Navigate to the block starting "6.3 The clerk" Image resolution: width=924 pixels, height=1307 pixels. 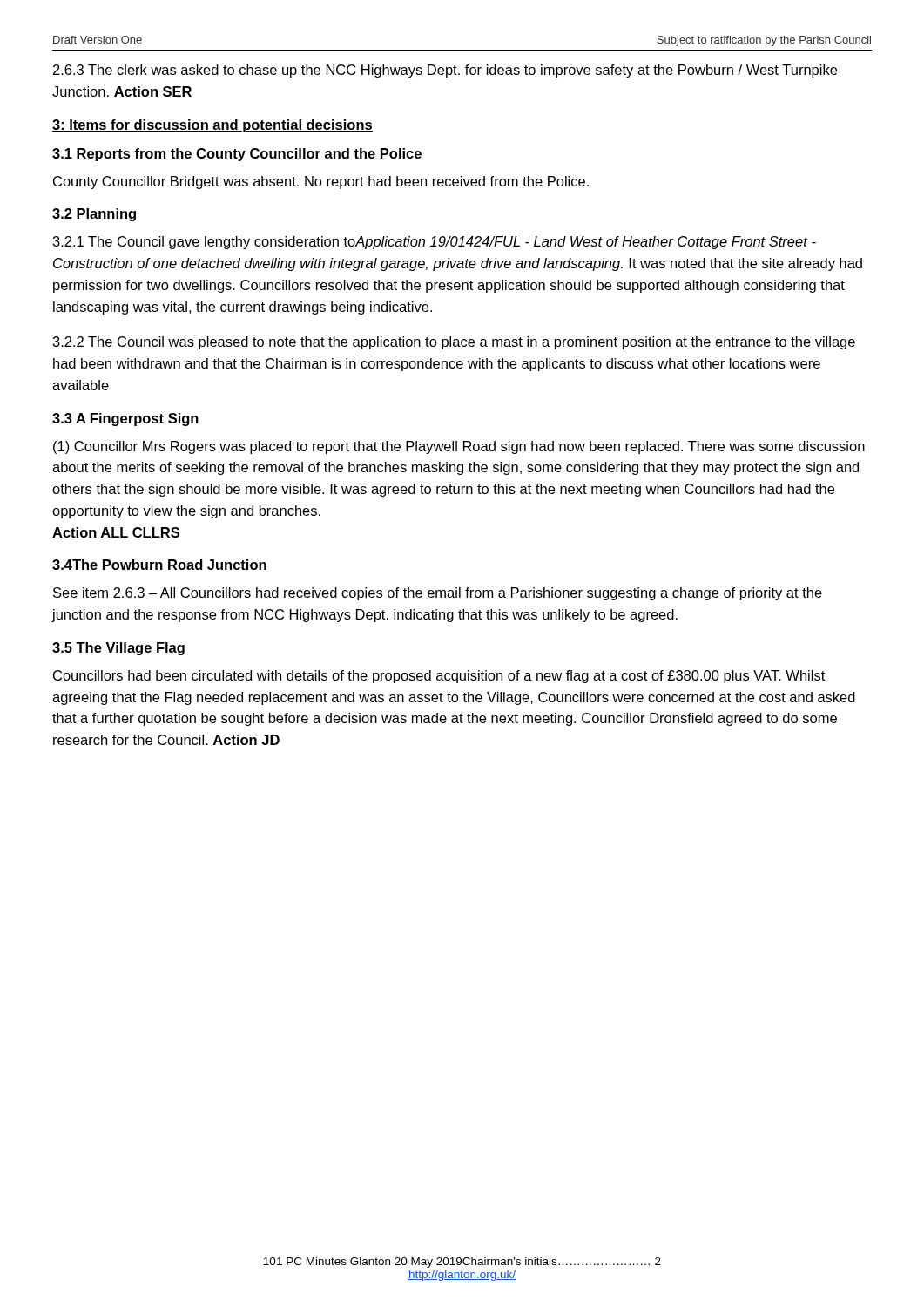click(445, 80)
